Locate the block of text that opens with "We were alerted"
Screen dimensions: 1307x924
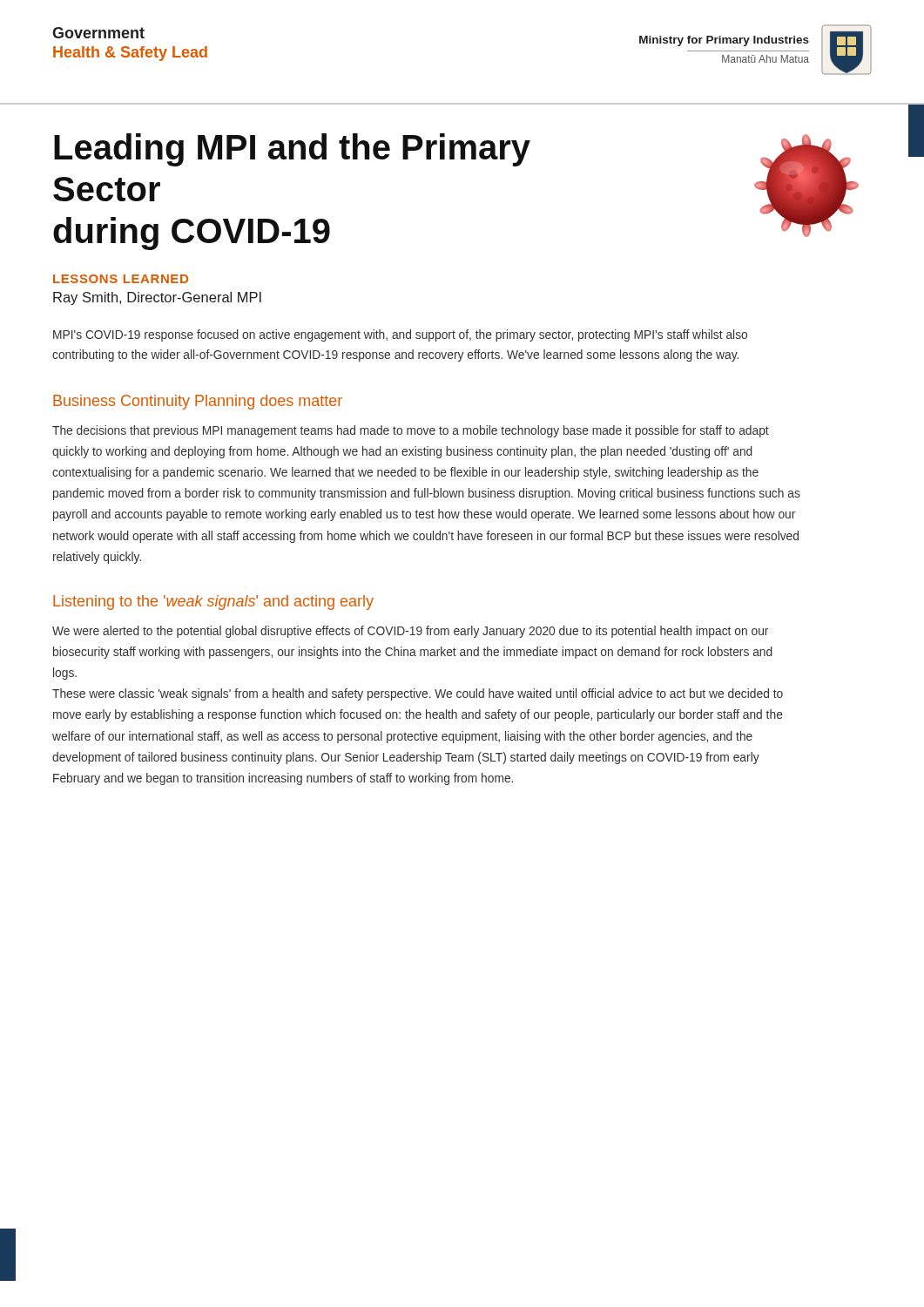pos(418,705)
